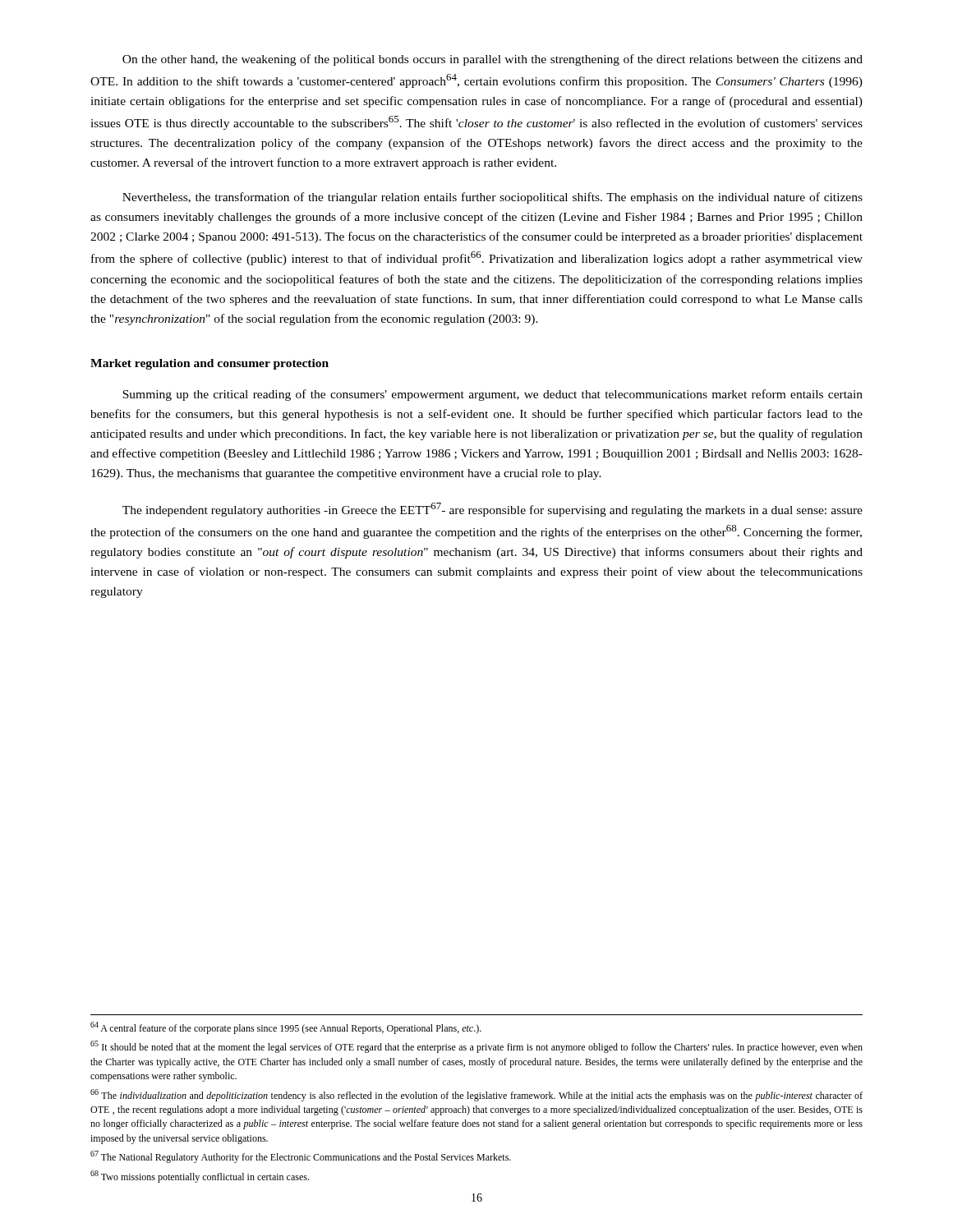This screenshot has width=953, height=1232.
Task: Point to the block beginning "64 A central feature of"
Action: pyautogui.click(x=286, y=1027)
